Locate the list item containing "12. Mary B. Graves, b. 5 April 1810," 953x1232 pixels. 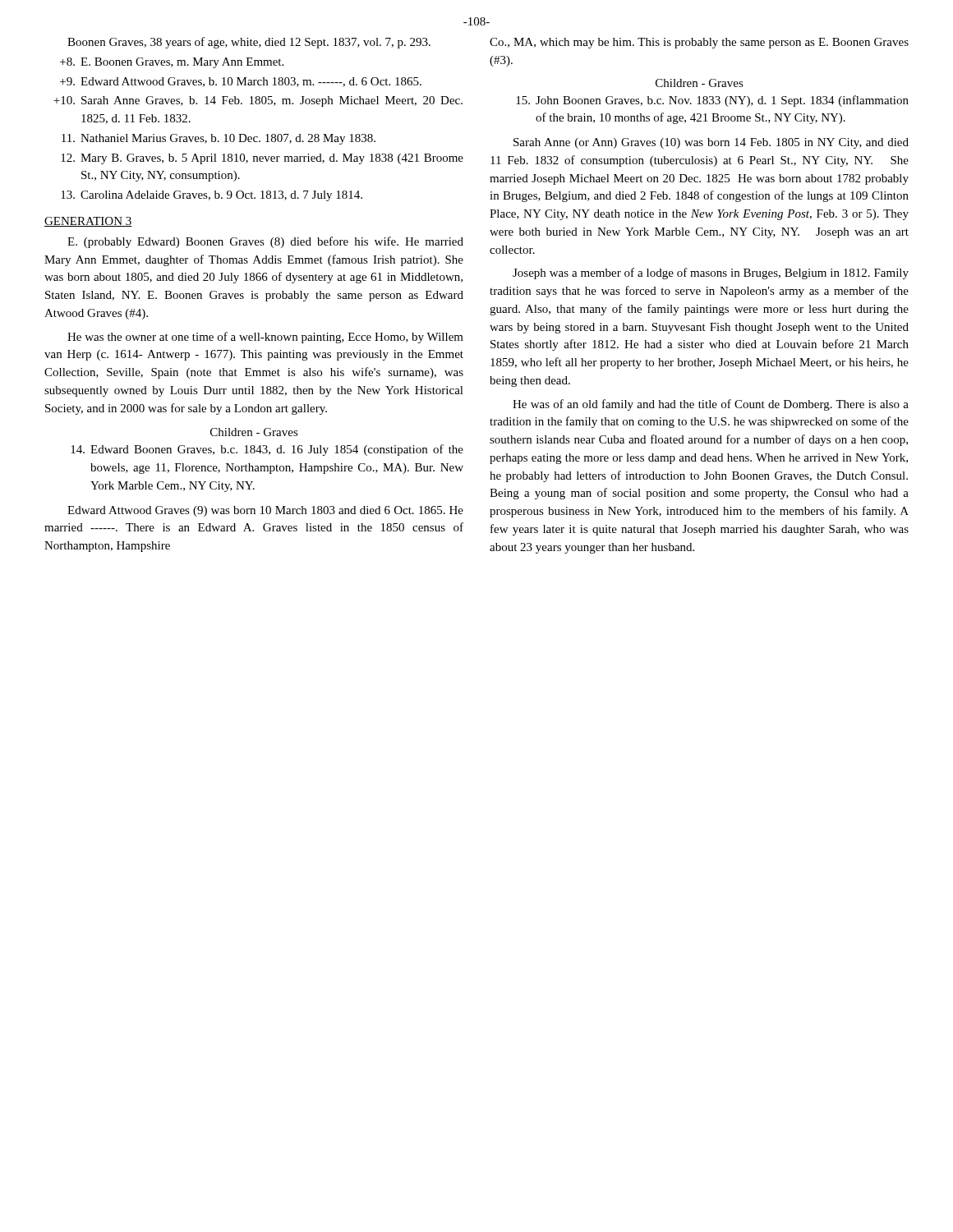254,167
